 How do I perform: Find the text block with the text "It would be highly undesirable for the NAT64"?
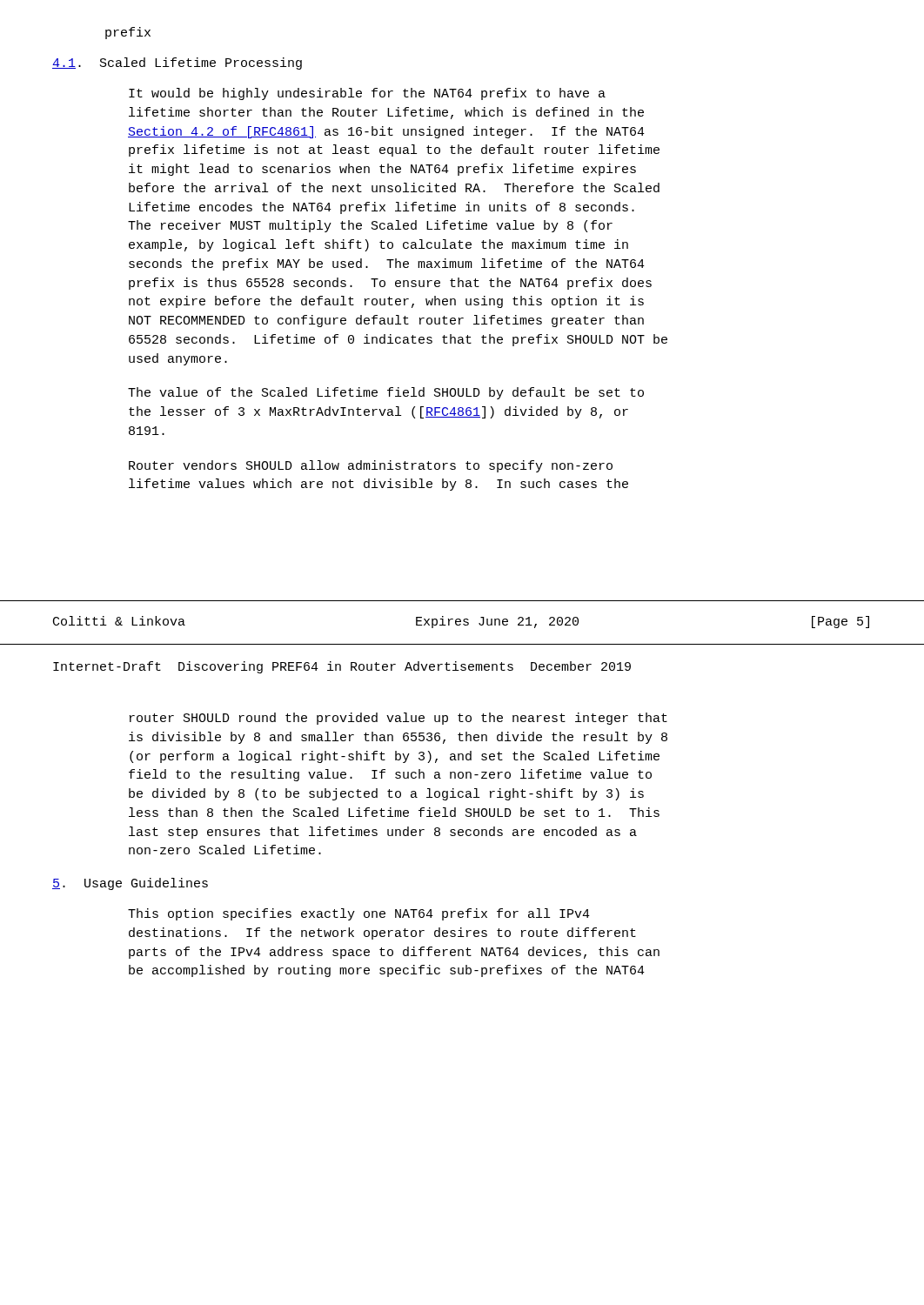point(386,227)
